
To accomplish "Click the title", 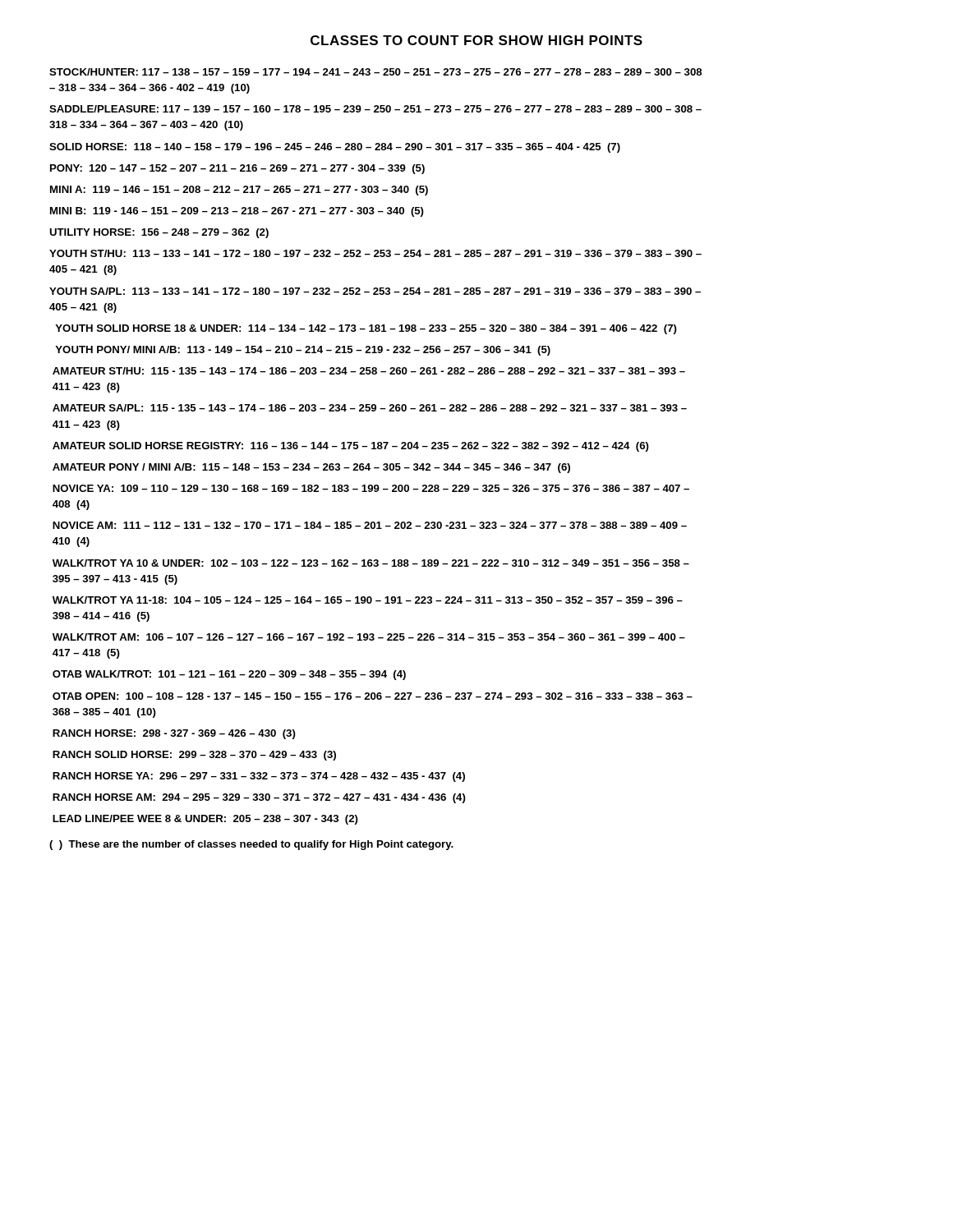I will point(476,41).
